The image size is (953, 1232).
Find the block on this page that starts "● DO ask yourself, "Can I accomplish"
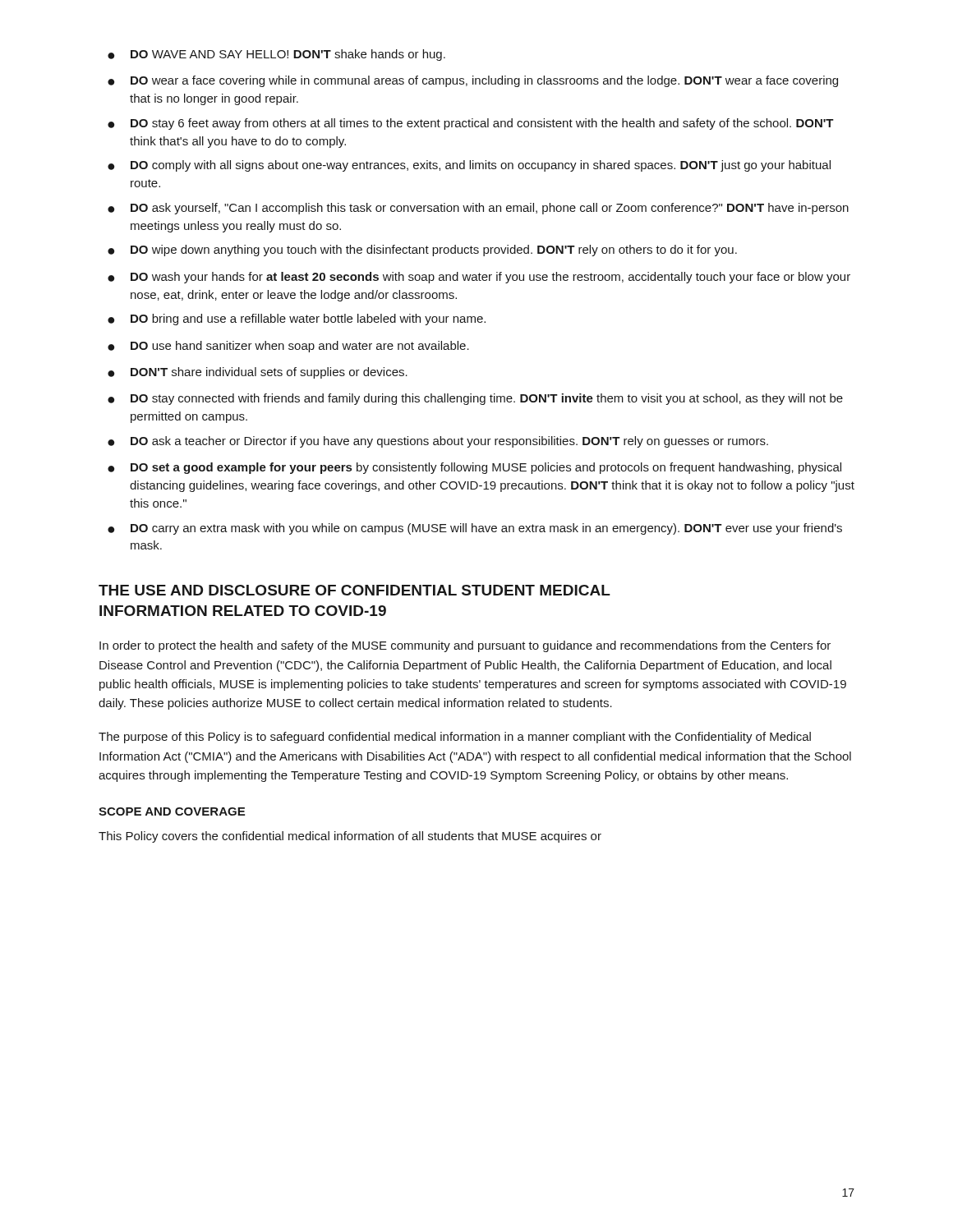pos(481,217)
